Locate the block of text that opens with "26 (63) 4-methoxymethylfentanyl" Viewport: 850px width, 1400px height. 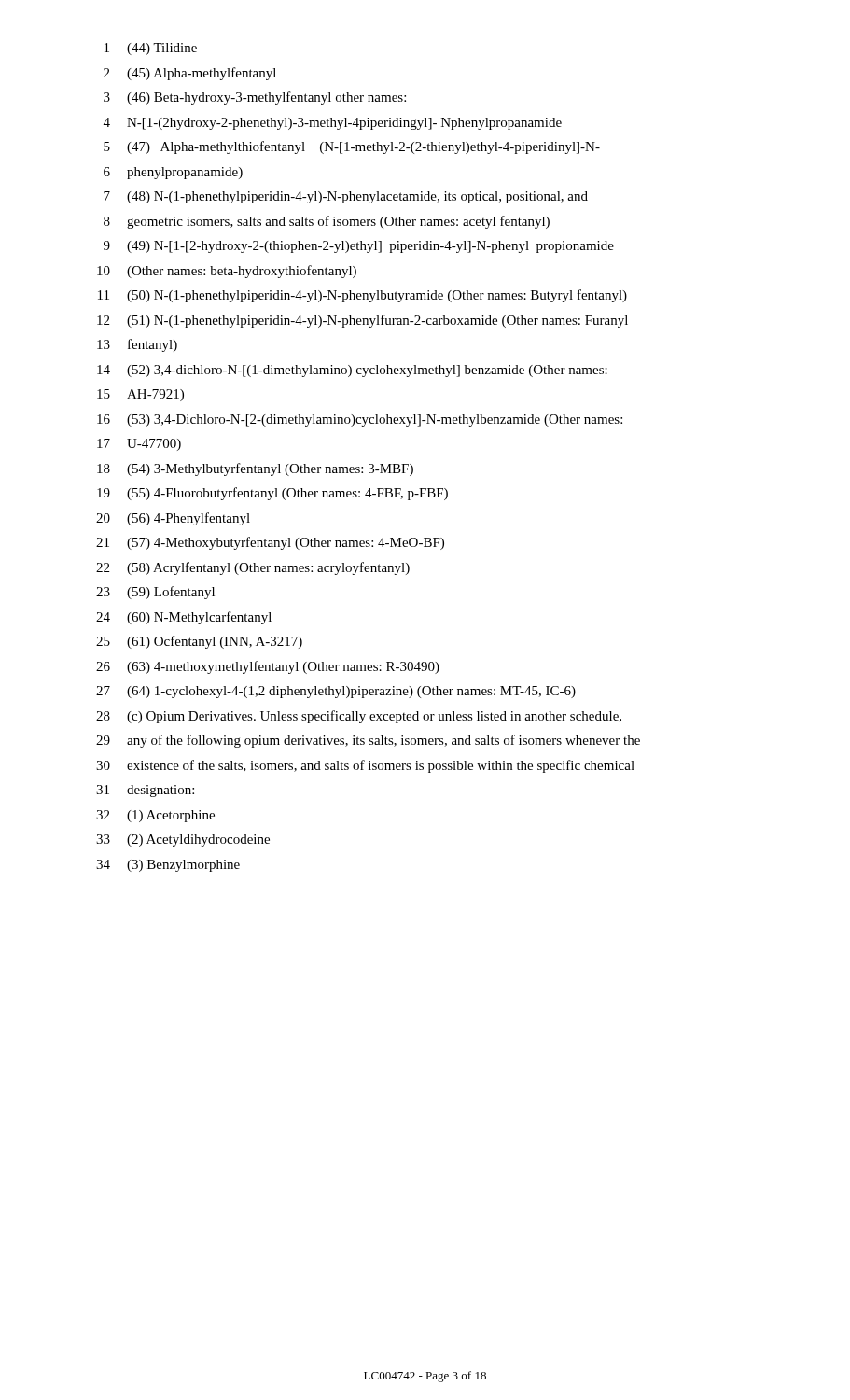[425, 666]
